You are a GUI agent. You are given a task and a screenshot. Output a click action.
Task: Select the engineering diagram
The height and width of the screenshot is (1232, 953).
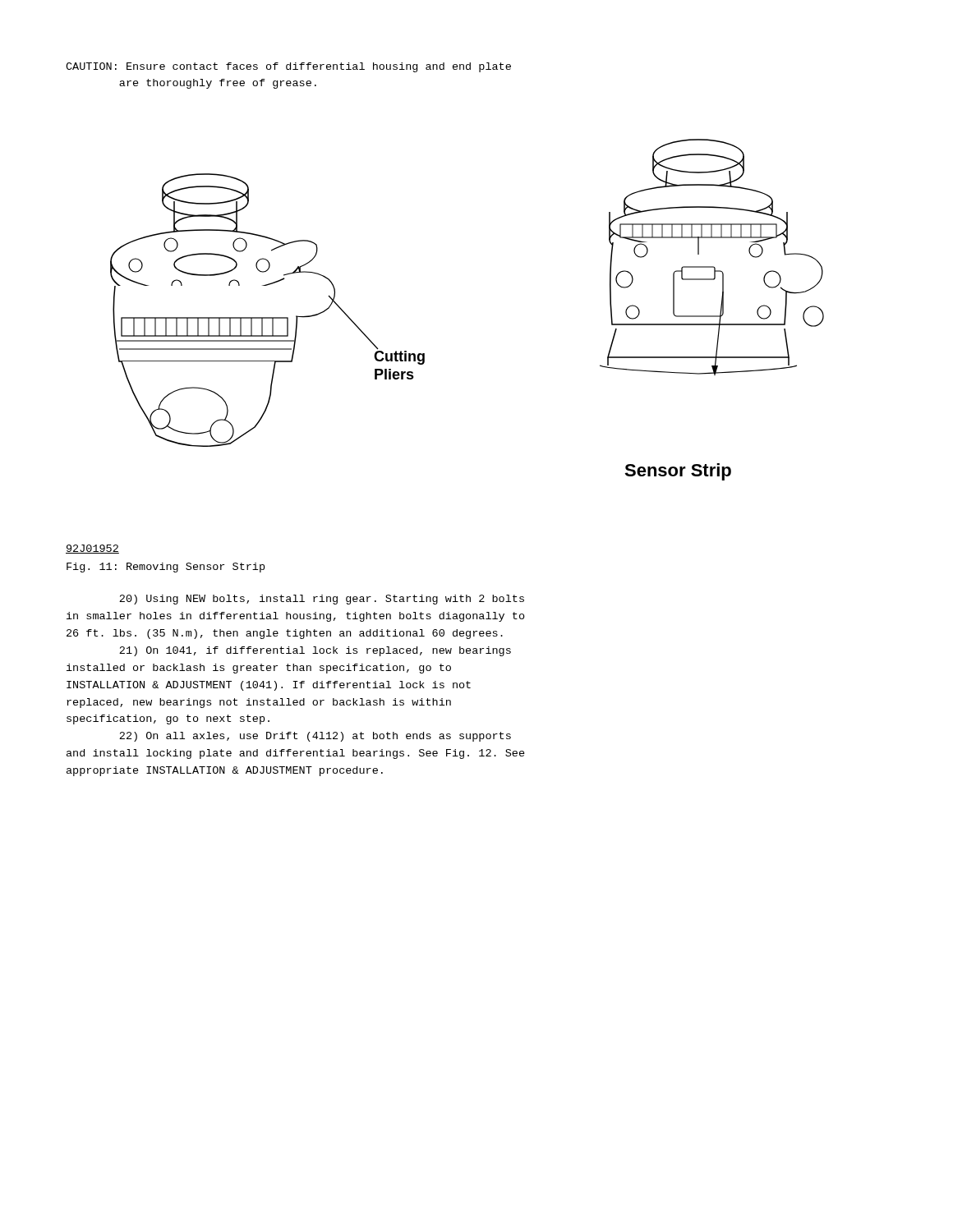[476, 320]
